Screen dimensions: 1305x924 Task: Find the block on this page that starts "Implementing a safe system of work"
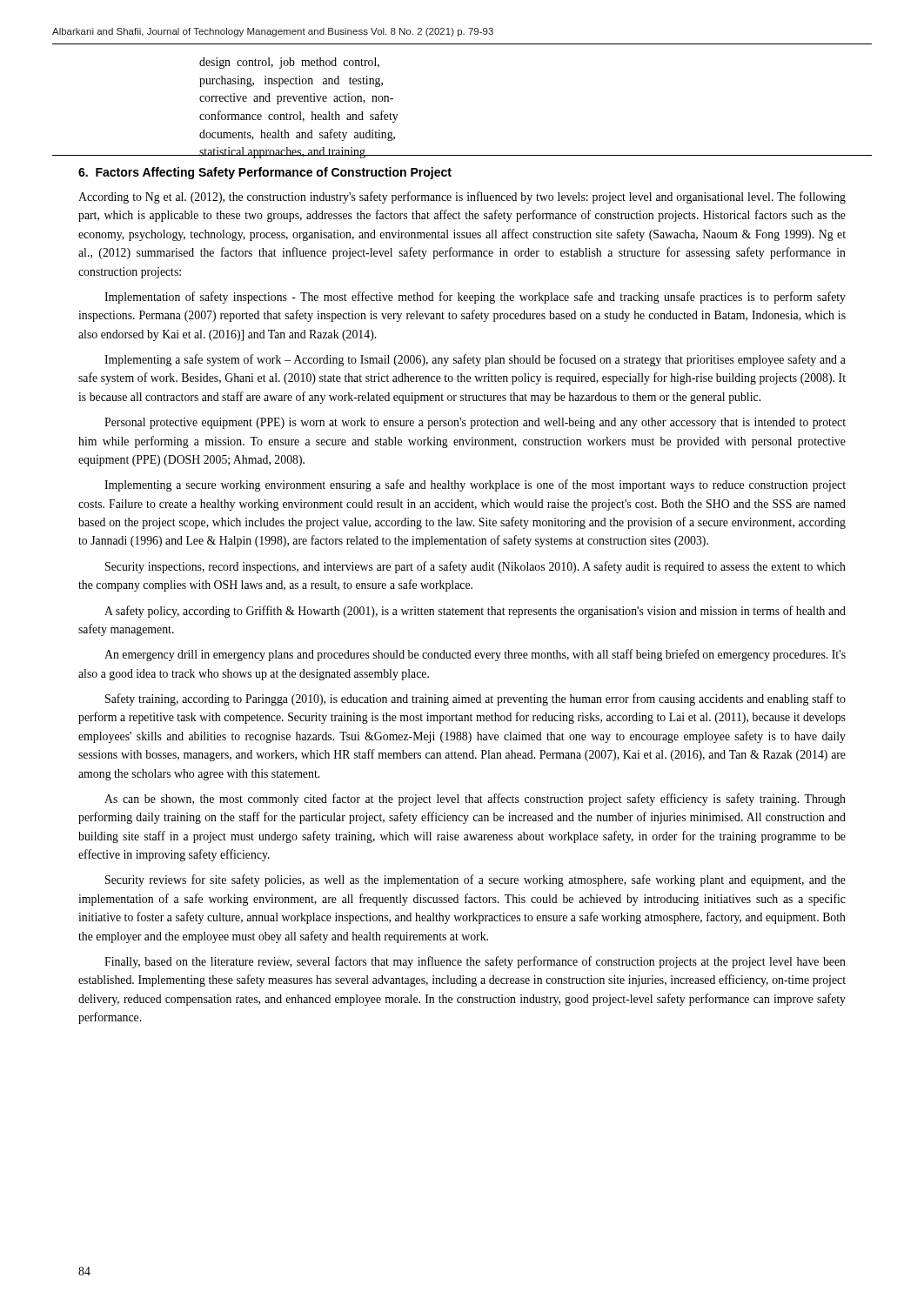pos(462,378)
